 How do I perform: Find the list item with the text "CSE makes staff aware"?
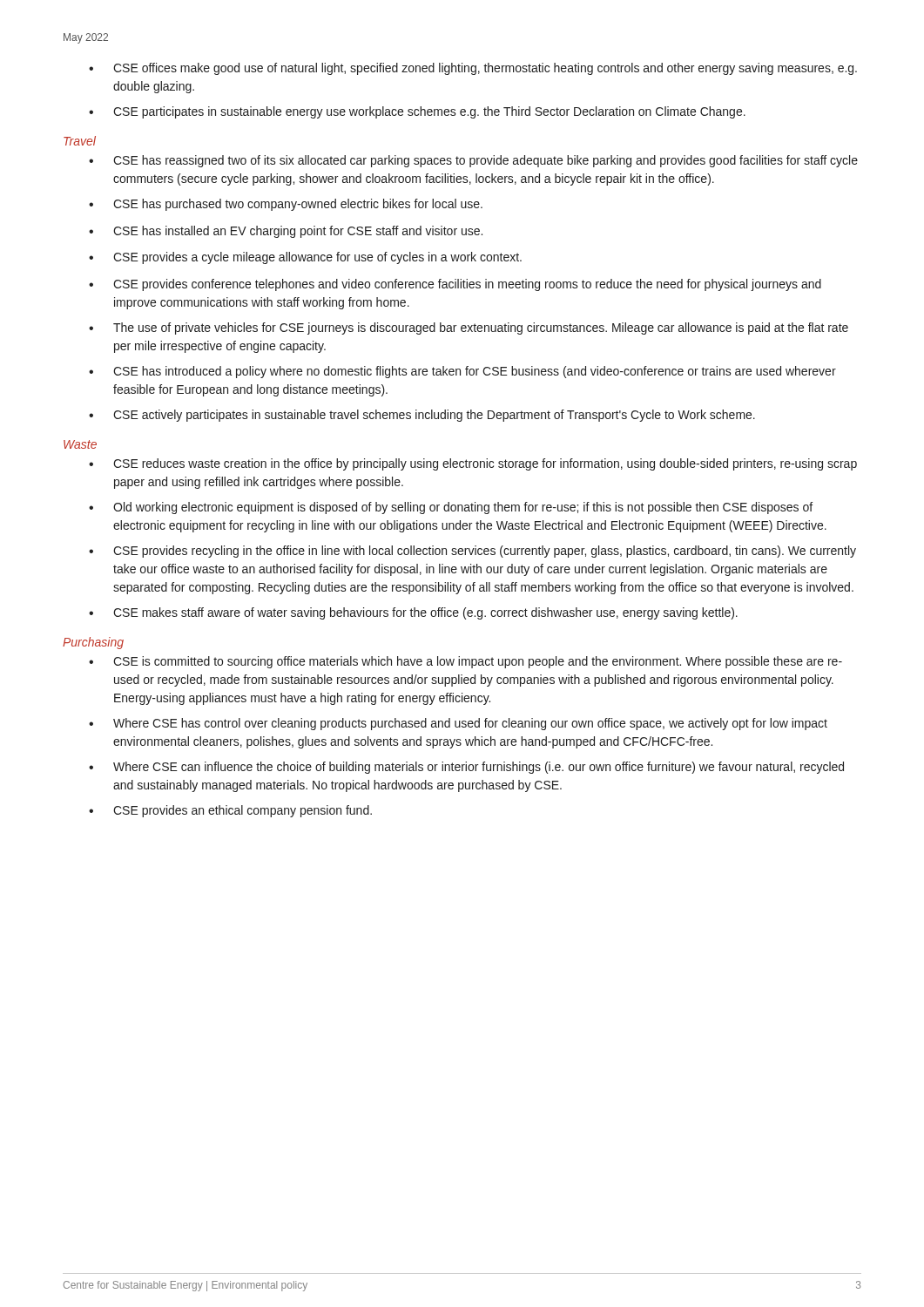[462, 614]
